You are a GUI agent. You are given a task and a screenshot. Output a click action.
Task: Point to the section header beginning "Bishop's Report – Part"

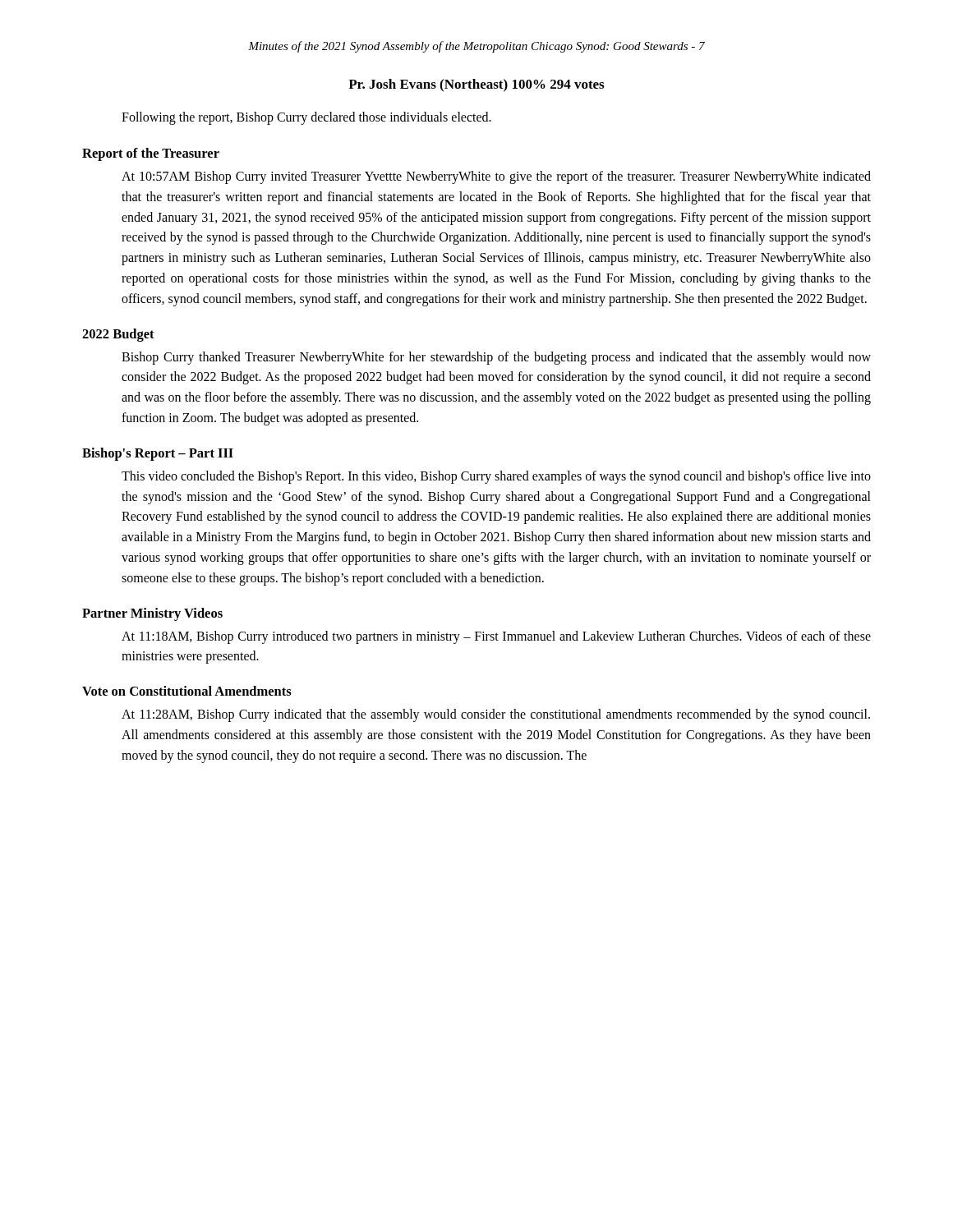158,453
